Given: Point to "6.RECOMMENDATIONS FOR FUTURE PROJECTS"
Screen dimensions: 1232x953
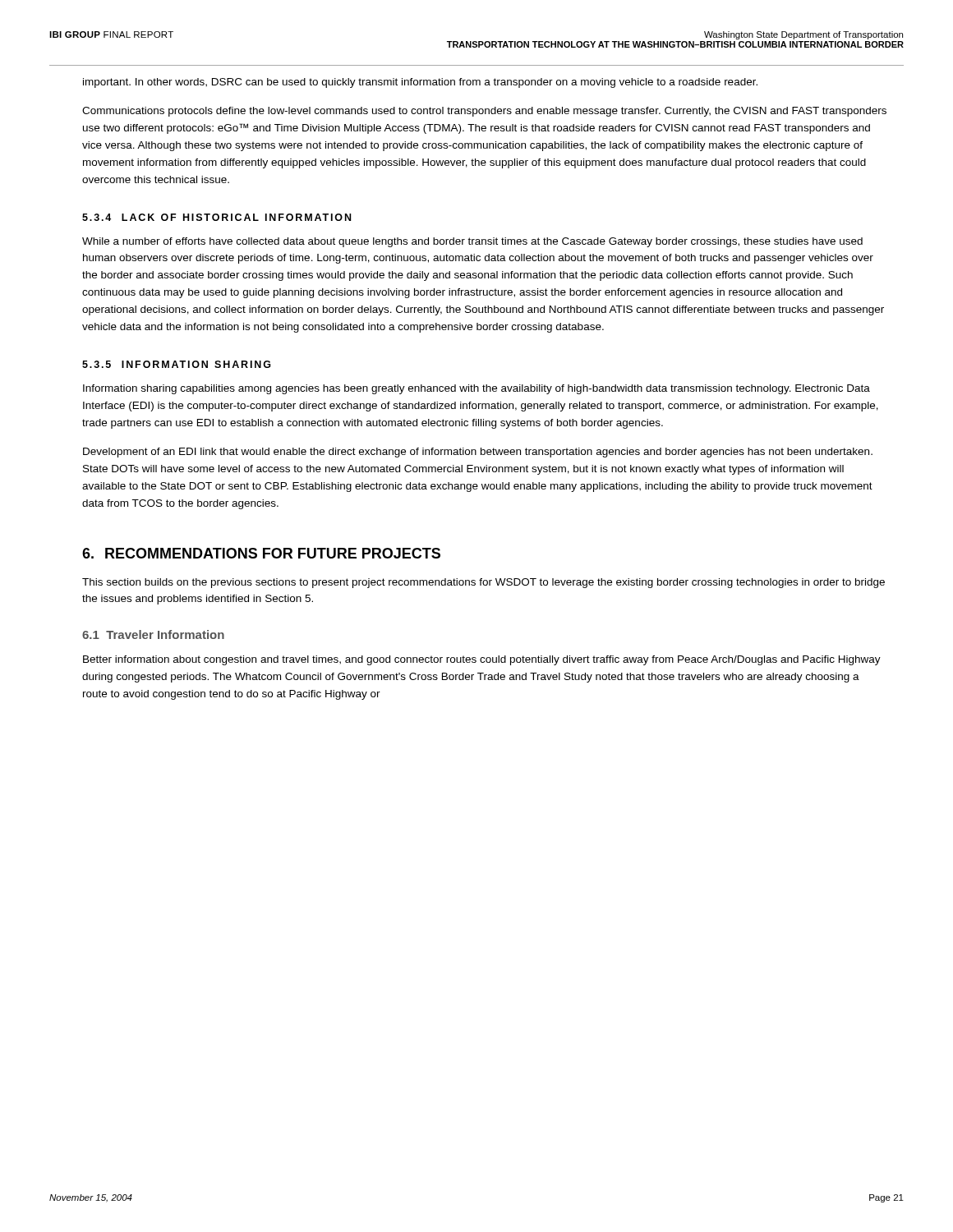Looking at the screenshot, I should tap(262, 553).
